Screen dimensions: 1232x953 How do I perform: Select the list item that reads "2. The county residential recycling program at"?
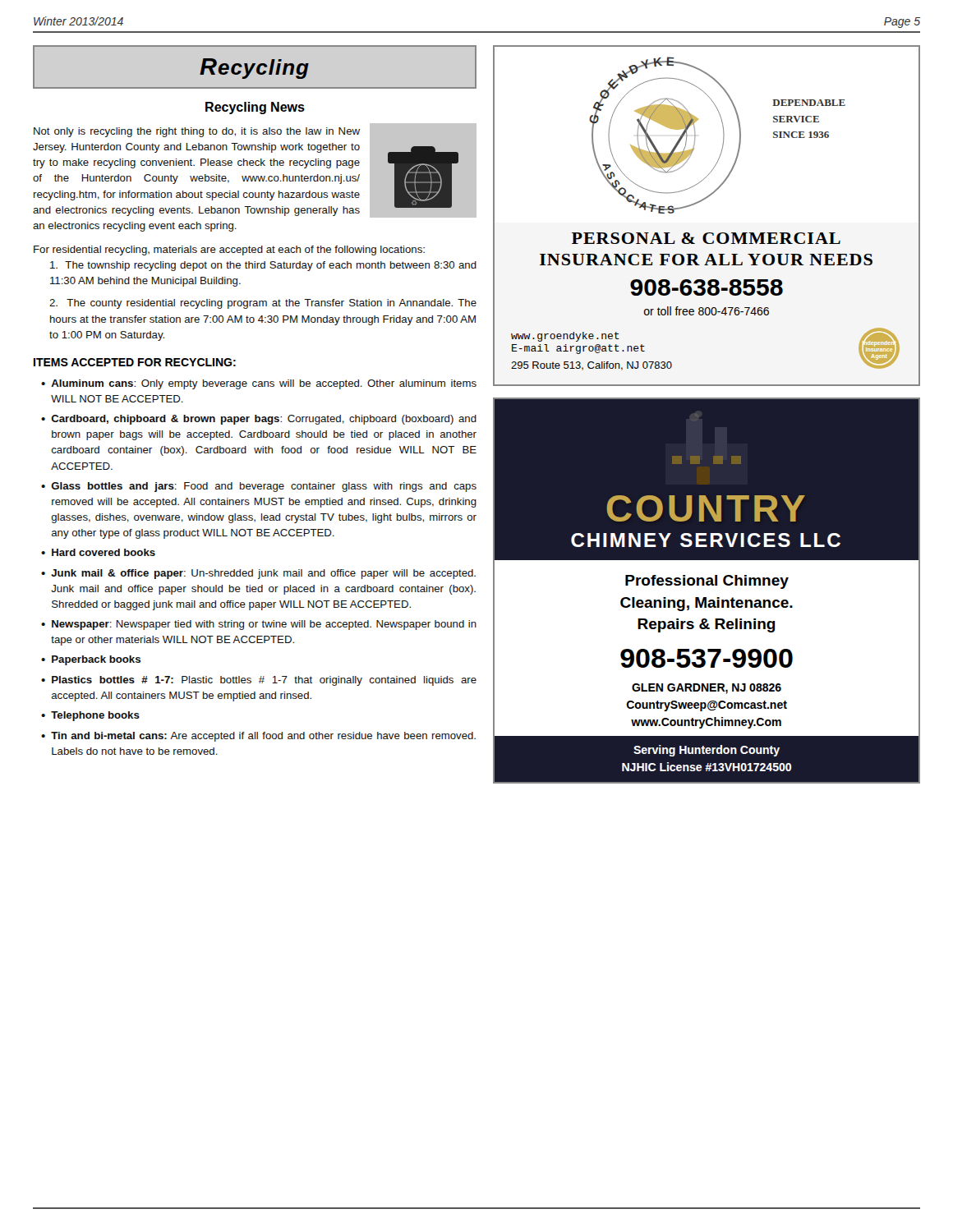263,319
